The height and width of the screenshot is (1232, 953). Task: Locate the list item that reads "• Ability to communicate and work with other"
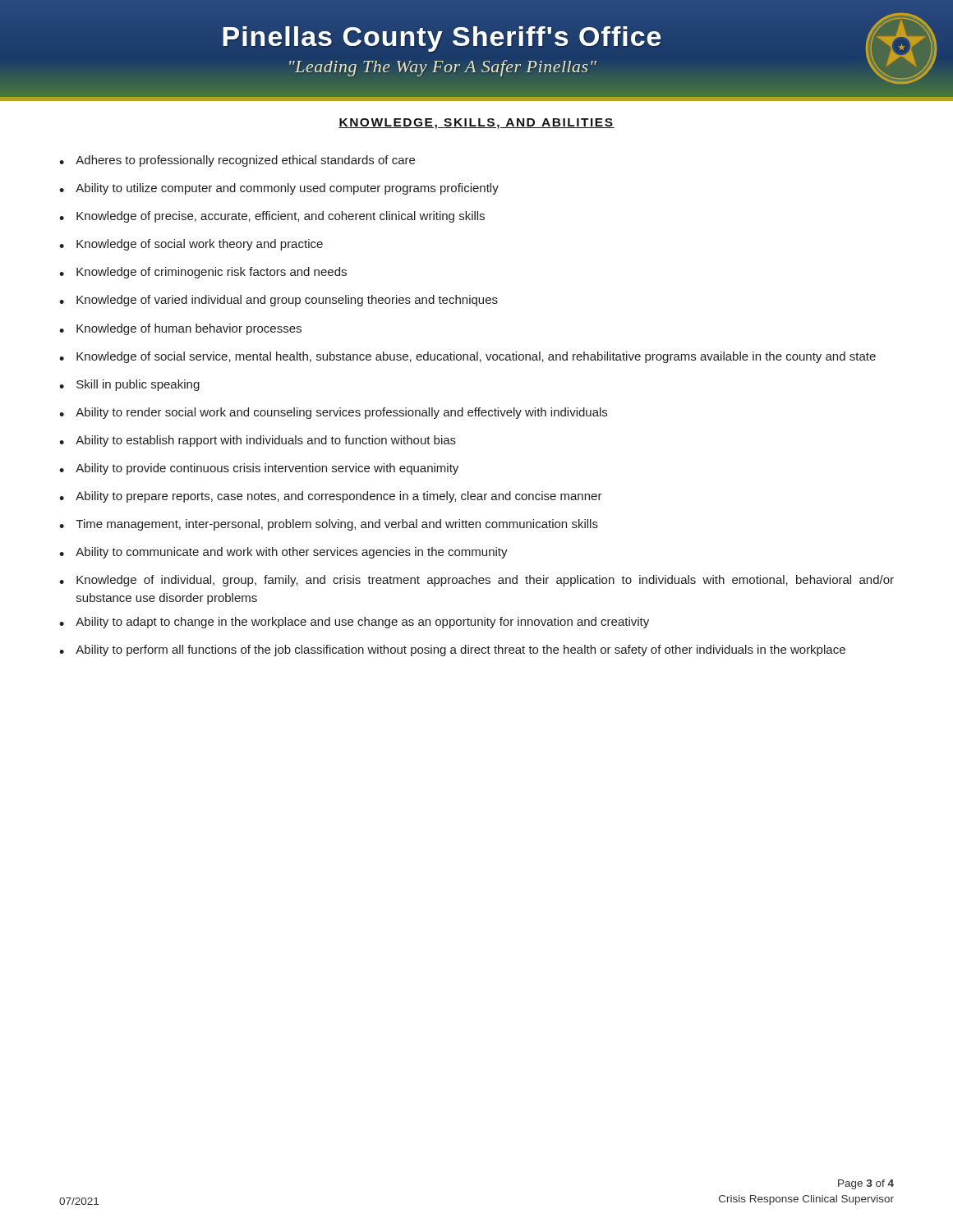click(x=476, y=554)
